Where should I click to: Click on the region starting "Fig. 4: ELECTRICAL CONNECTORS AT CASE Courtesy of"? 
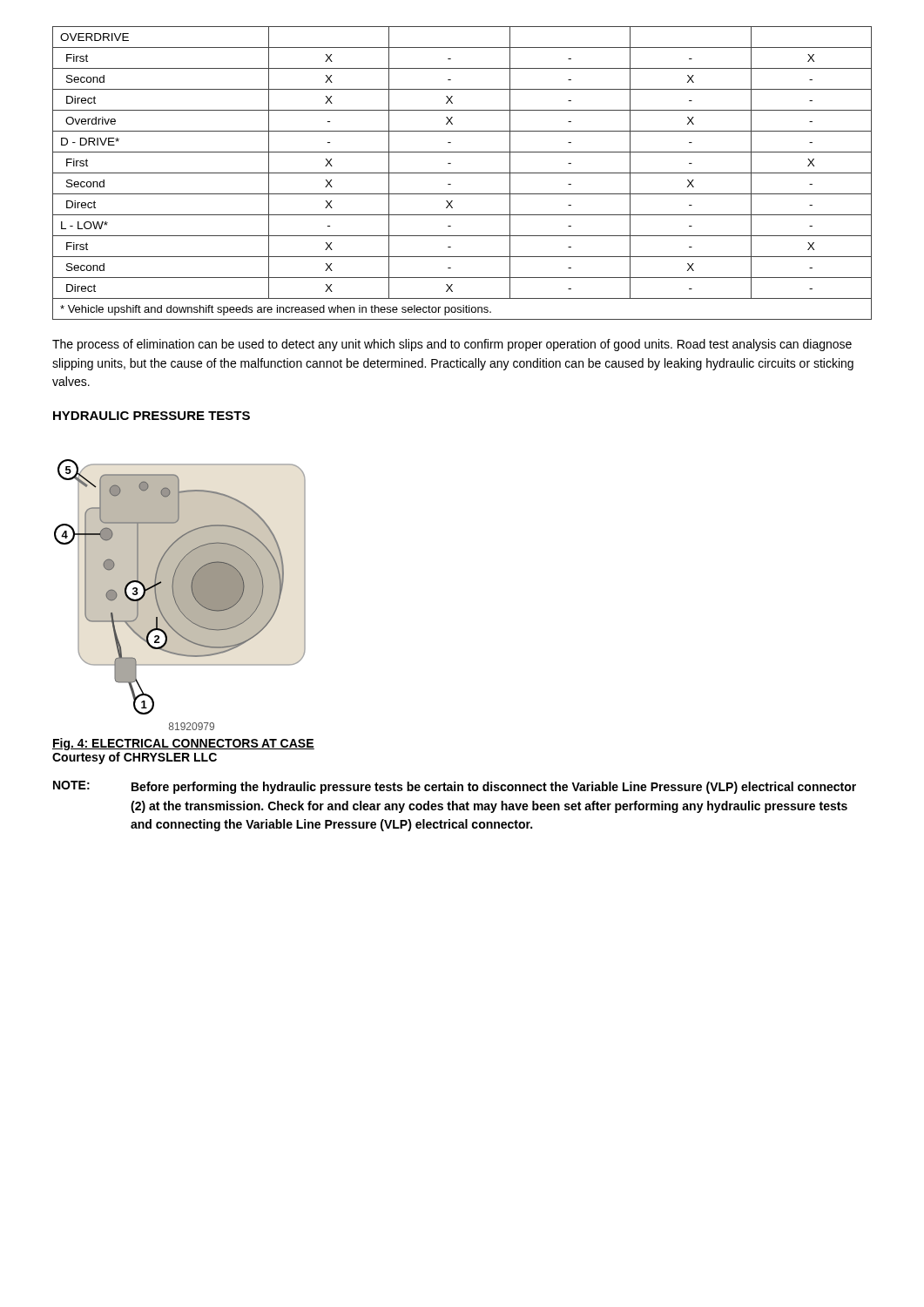coord(183,744)
